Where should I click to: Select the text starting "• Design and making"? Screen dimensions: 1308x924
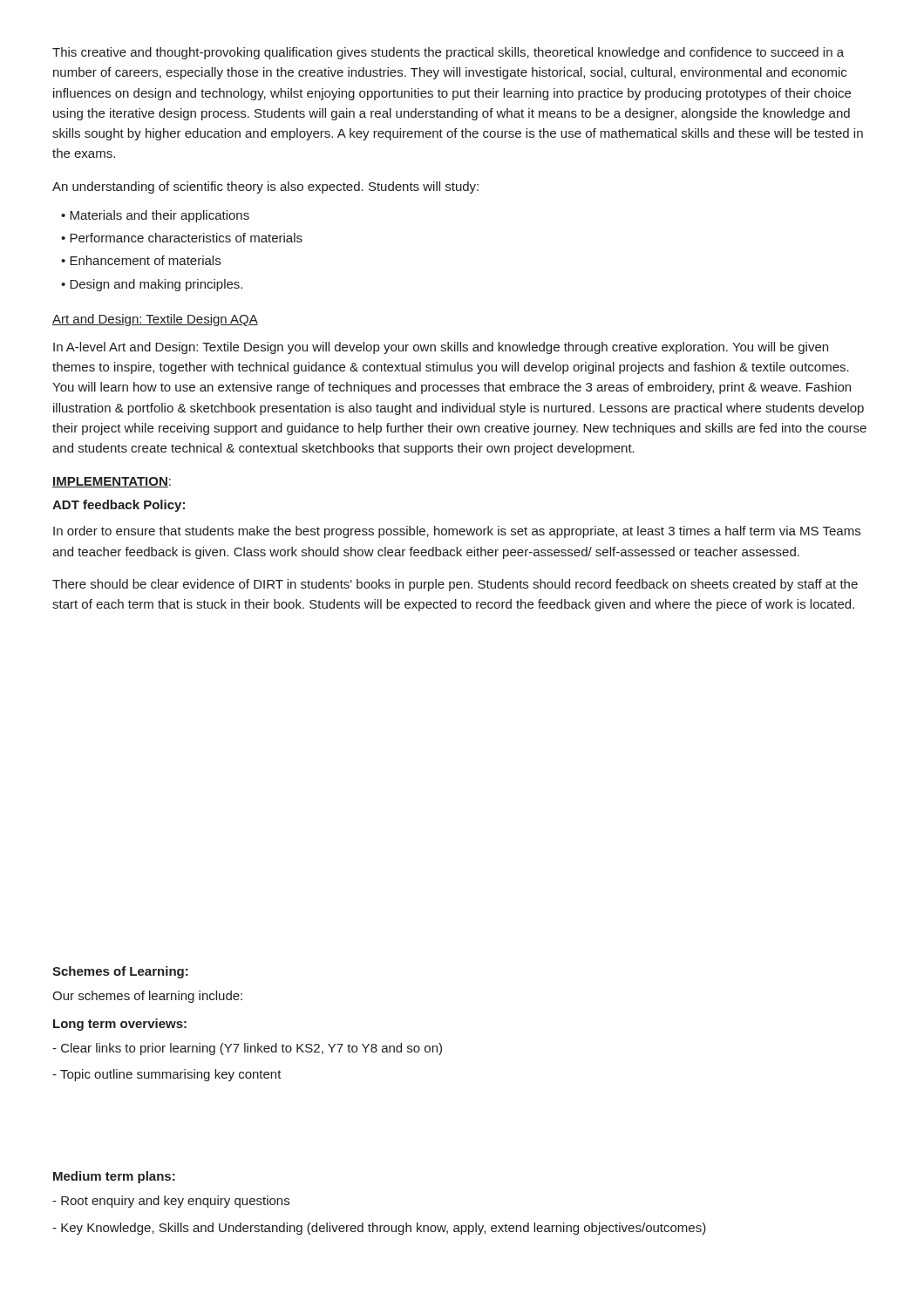tap(152, 283)
